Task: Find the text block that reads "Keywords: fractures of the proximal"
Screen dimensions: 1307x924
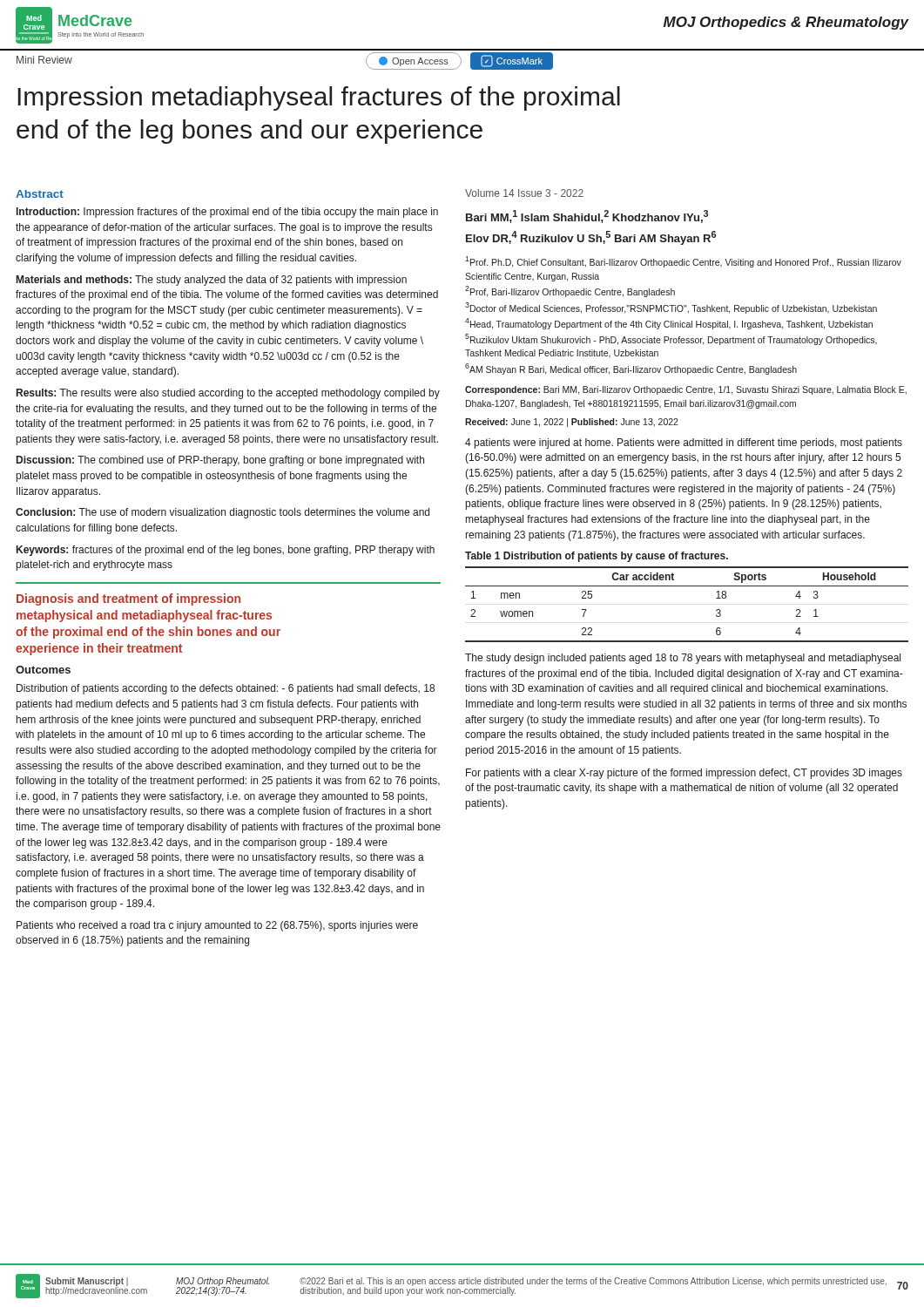Action: coord(225,557)
